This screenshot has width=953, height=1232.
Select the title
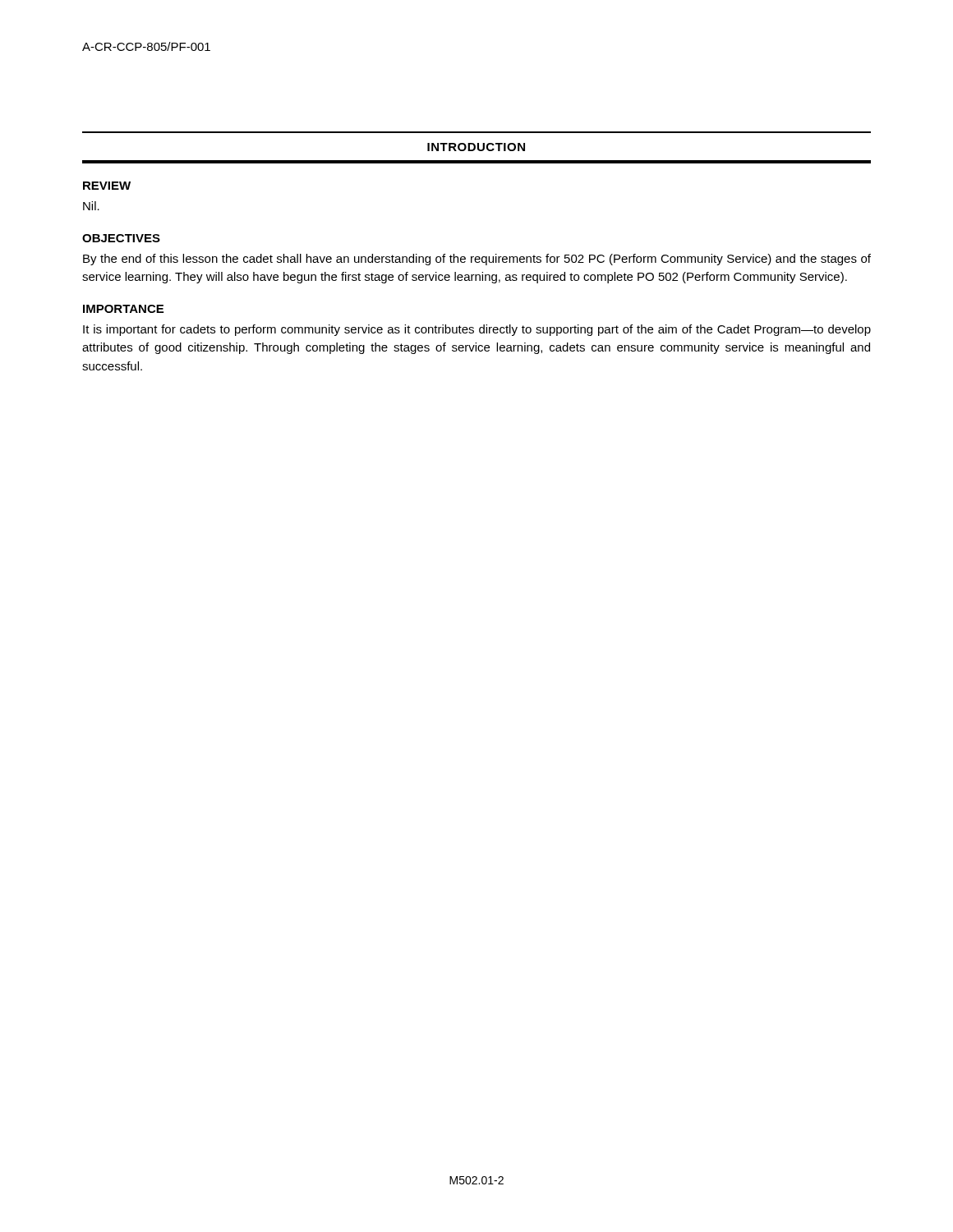click(x=476, y=147)
